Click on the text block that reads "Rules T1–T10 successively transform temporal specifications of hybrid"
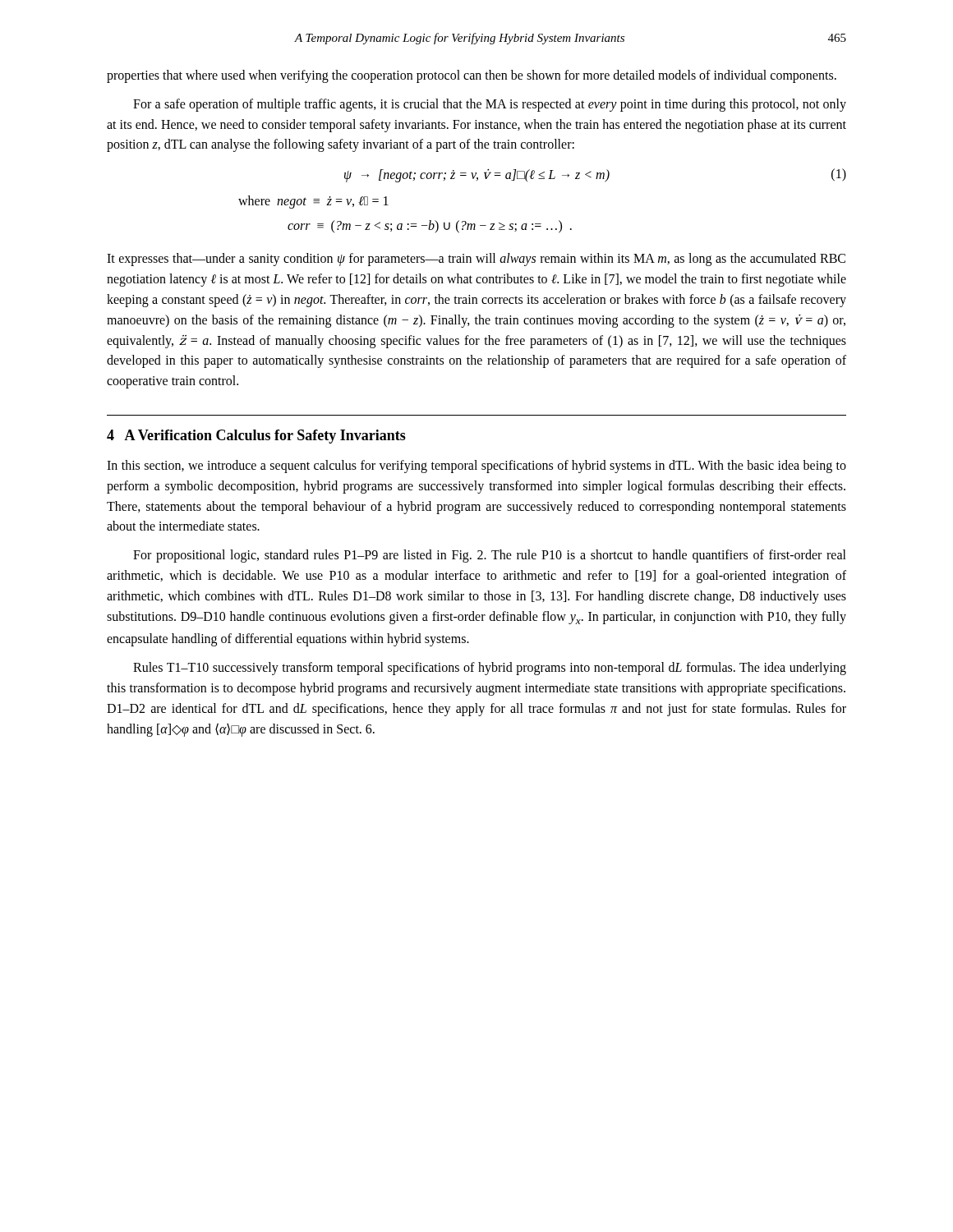The image size is (953, 1232). coord(476,699)
